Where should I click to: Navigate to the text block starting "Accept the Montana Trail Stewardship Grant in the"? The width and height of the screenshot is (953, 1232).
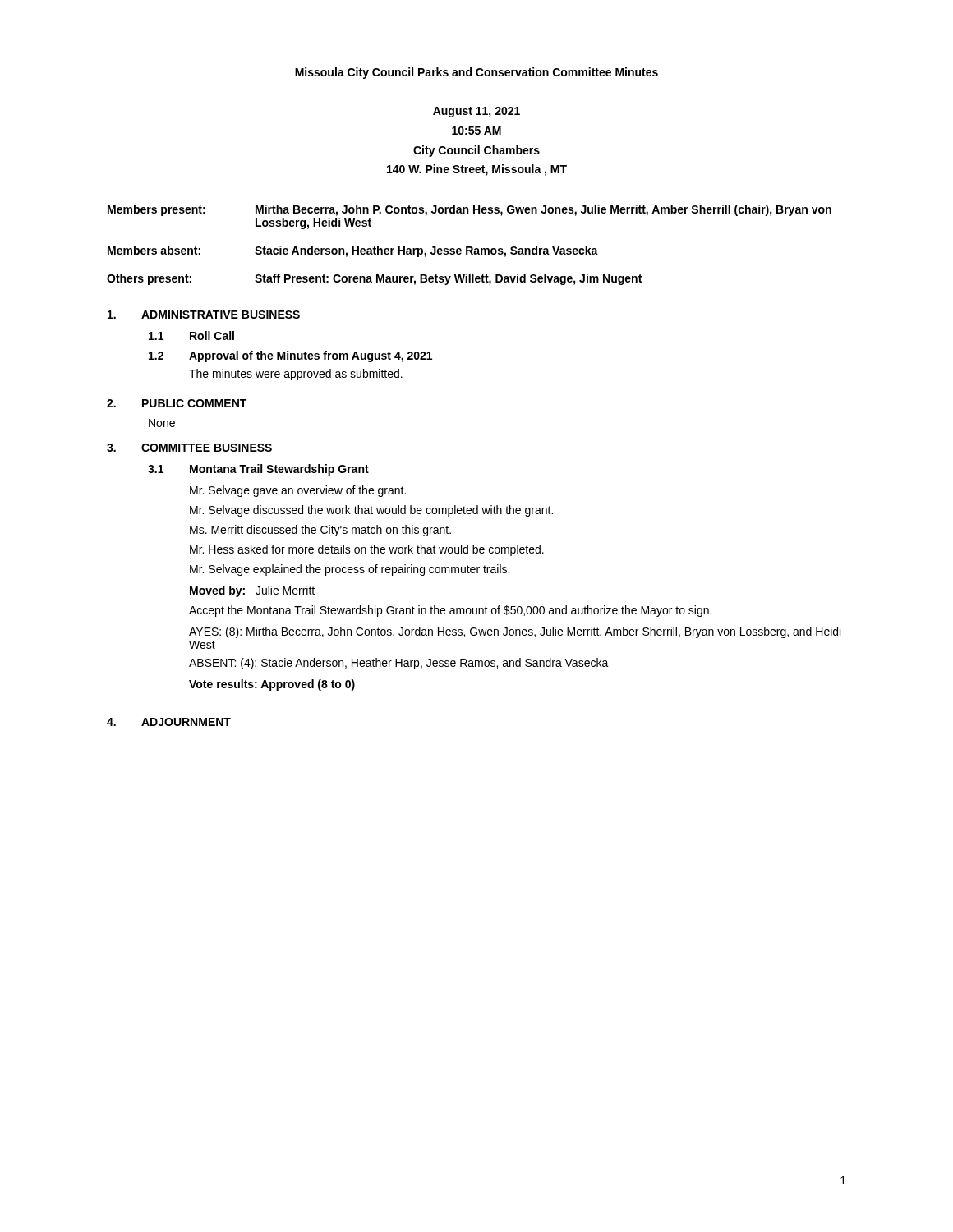click(x=451, y=610)
